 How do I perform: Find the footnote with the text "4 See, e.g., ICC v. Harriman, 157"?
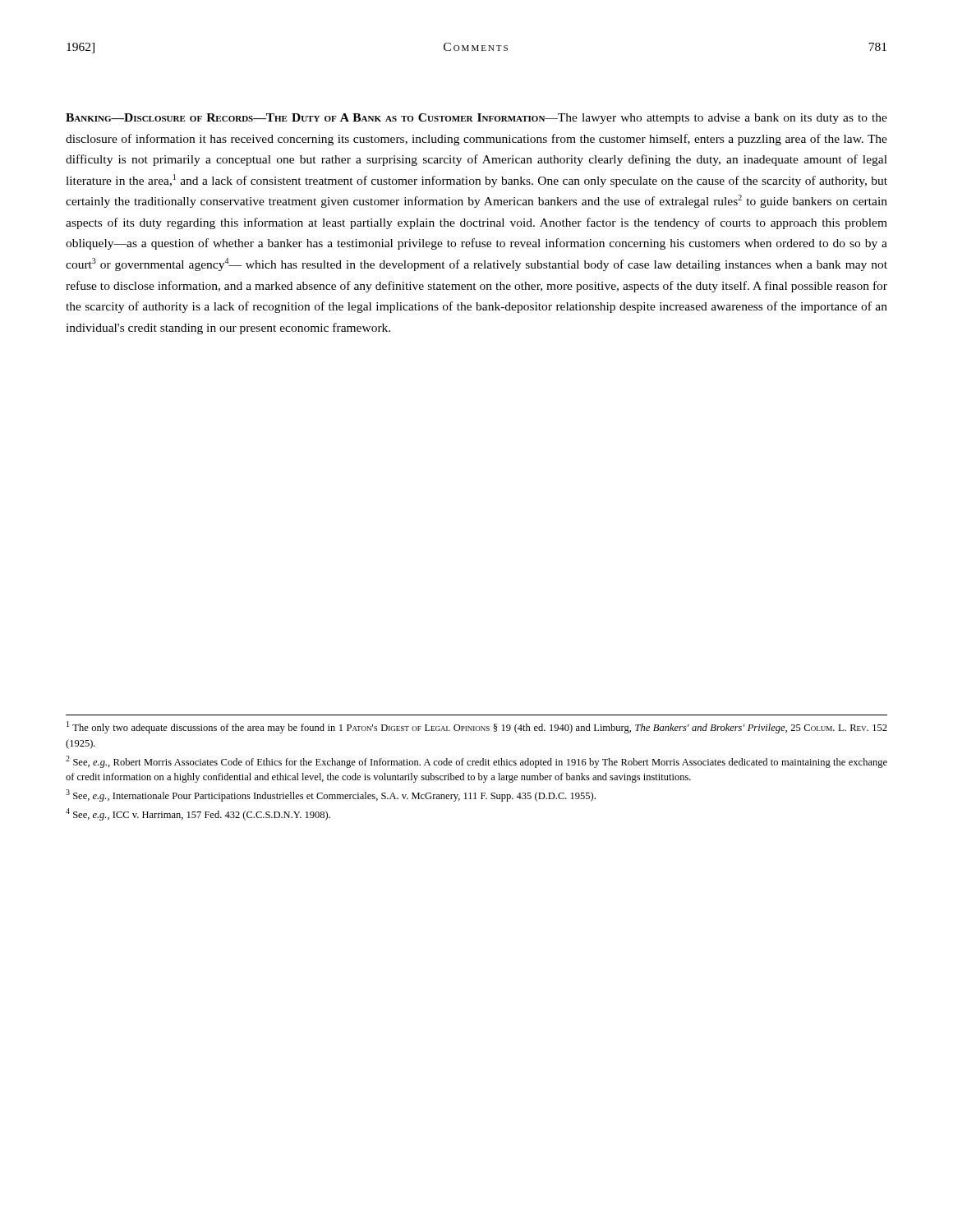(x=198, y=814)
